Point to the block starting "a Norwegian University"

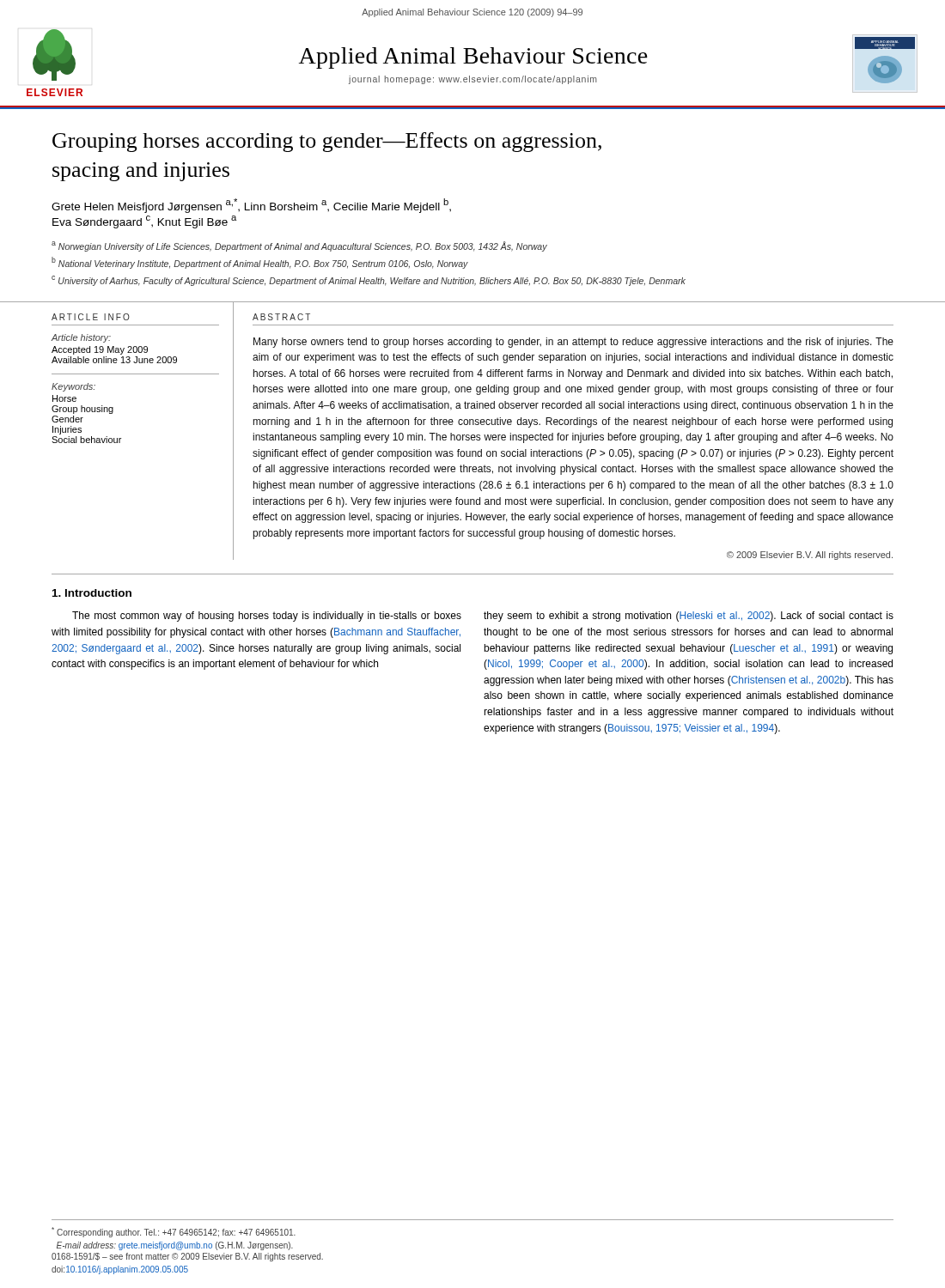368,262
